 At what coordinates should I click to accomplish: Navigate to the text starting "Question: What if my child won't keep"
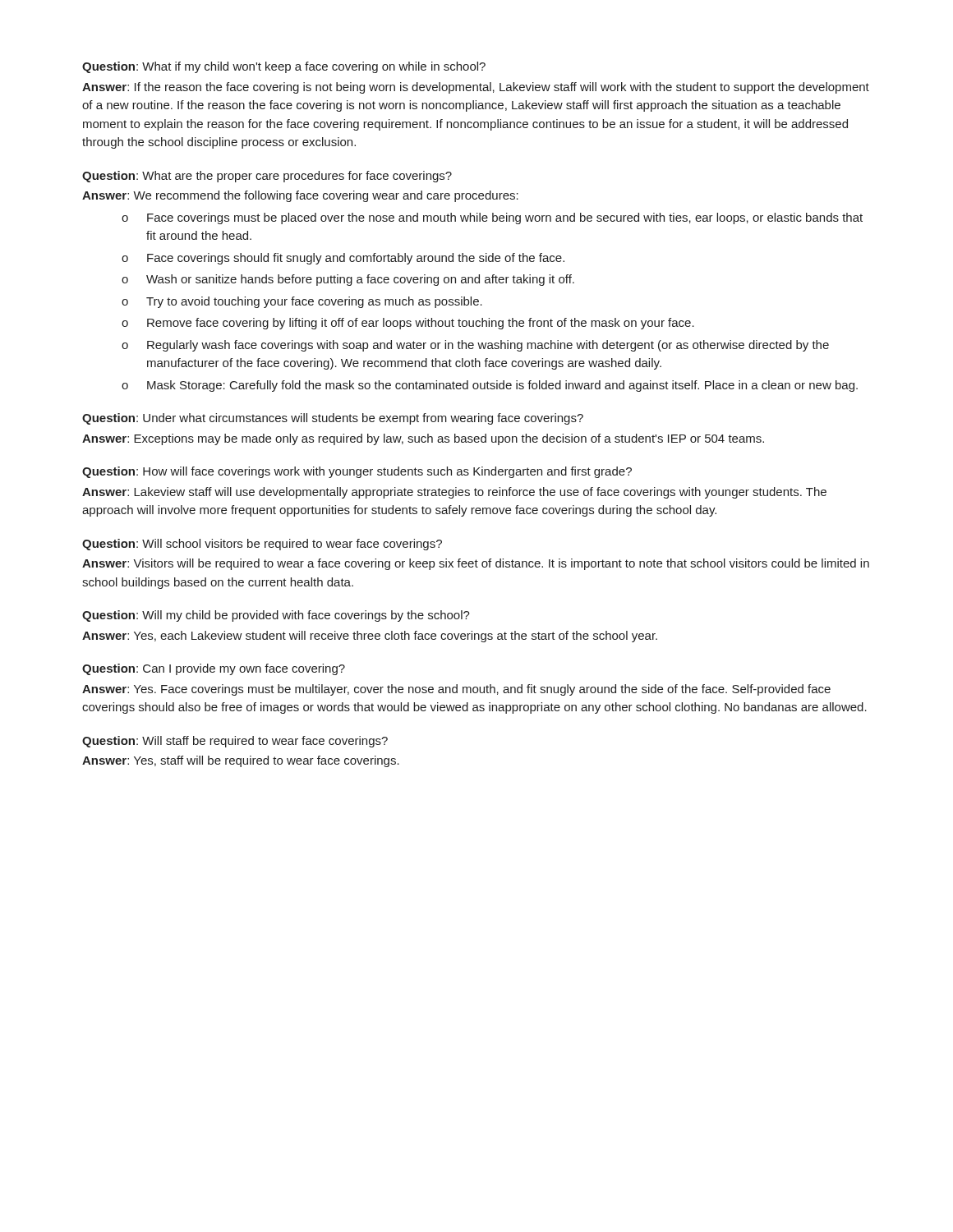[x=476, y=105]
